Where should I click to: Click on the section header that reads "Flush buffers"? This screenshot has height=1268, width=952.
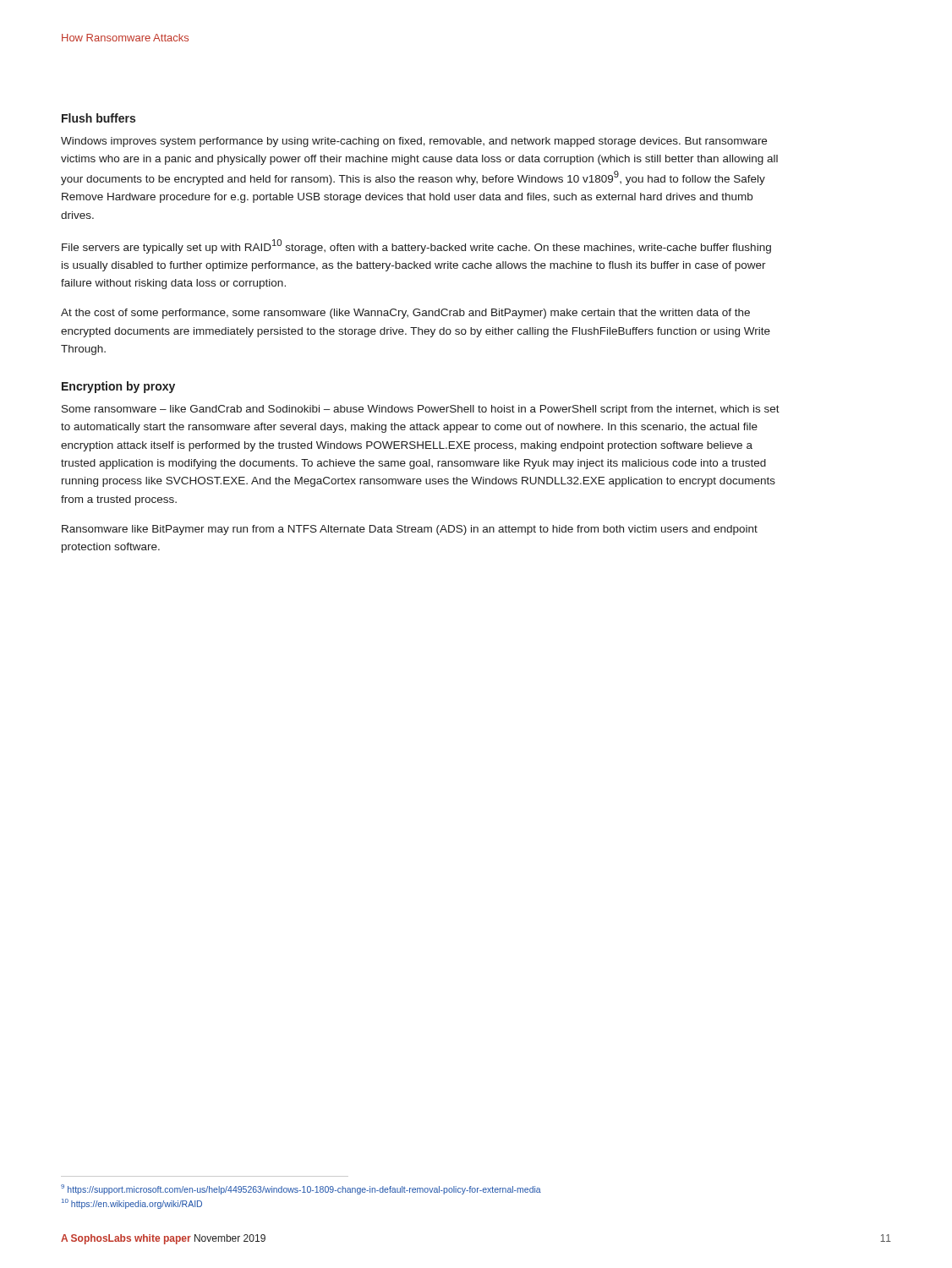pos(98,118)
